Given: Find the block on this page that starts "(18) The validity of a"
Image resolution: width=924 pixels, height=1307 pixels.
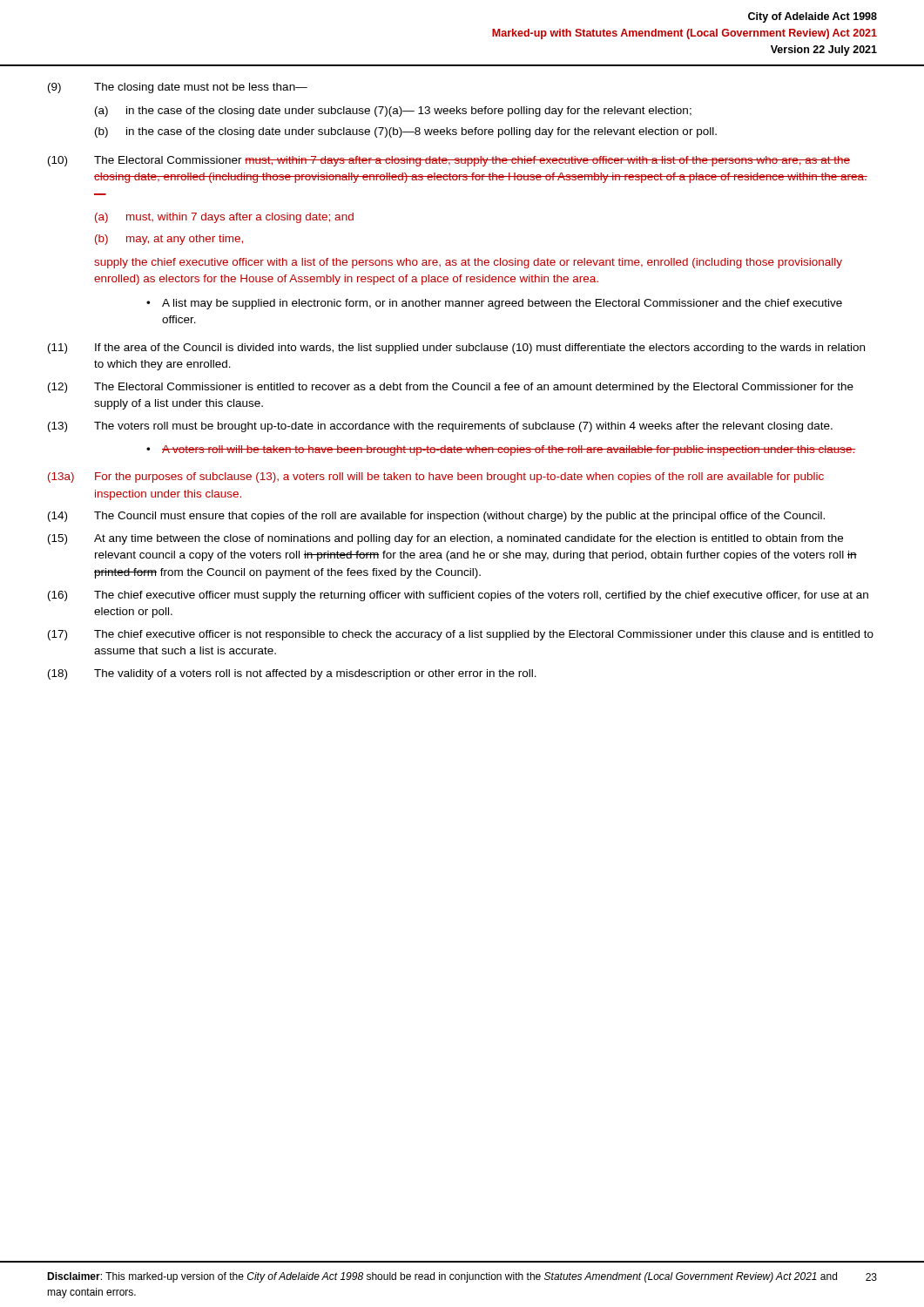Looking at the screenshot, I should pyautogui.click(x=462, y=673).
